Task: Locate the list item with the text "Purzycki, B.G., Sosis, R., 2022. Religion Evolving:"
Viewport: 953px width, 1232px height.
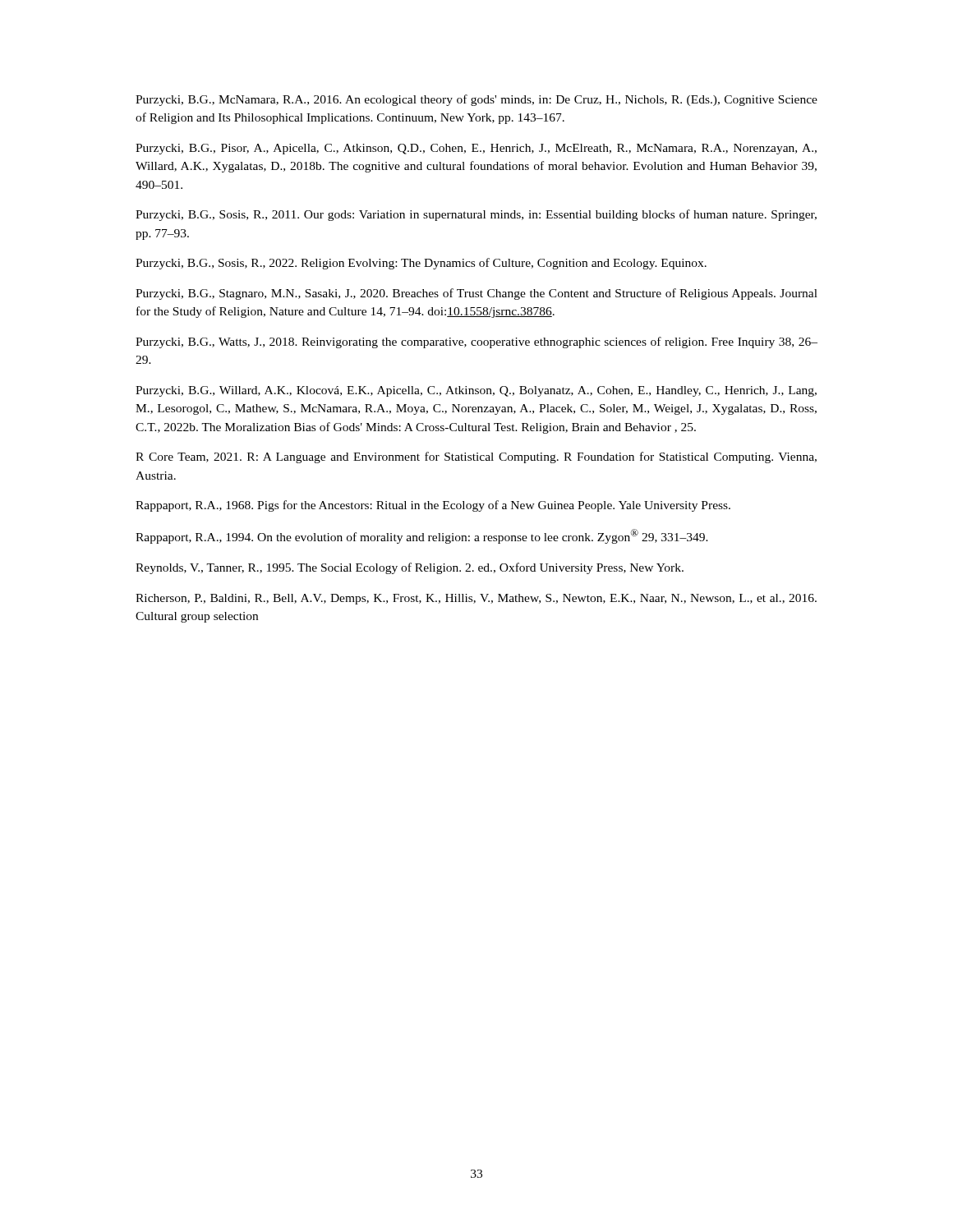Action: tap(476, 263)
